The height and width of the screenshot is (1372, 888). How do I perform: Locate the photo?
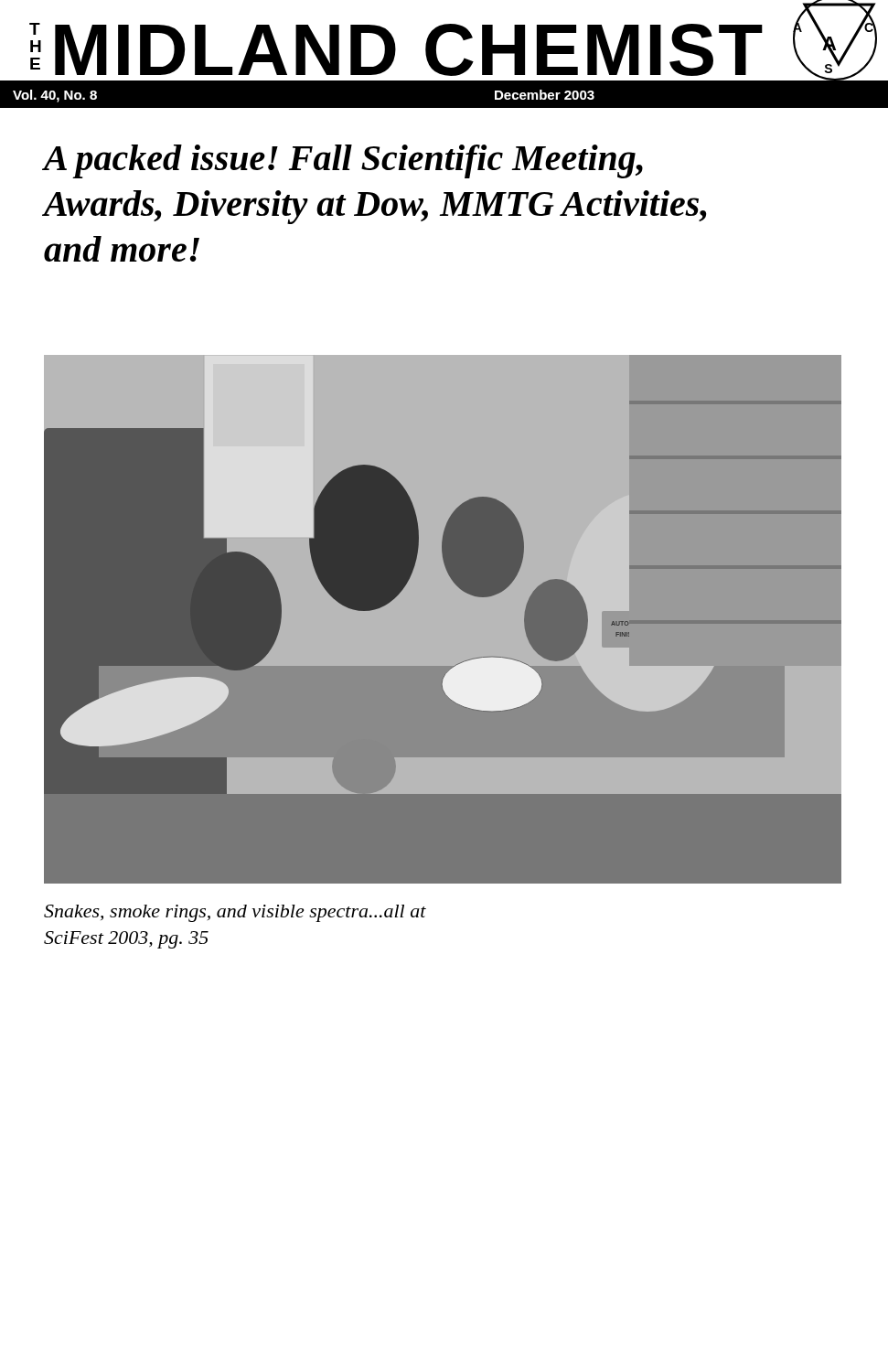point(443,619)
